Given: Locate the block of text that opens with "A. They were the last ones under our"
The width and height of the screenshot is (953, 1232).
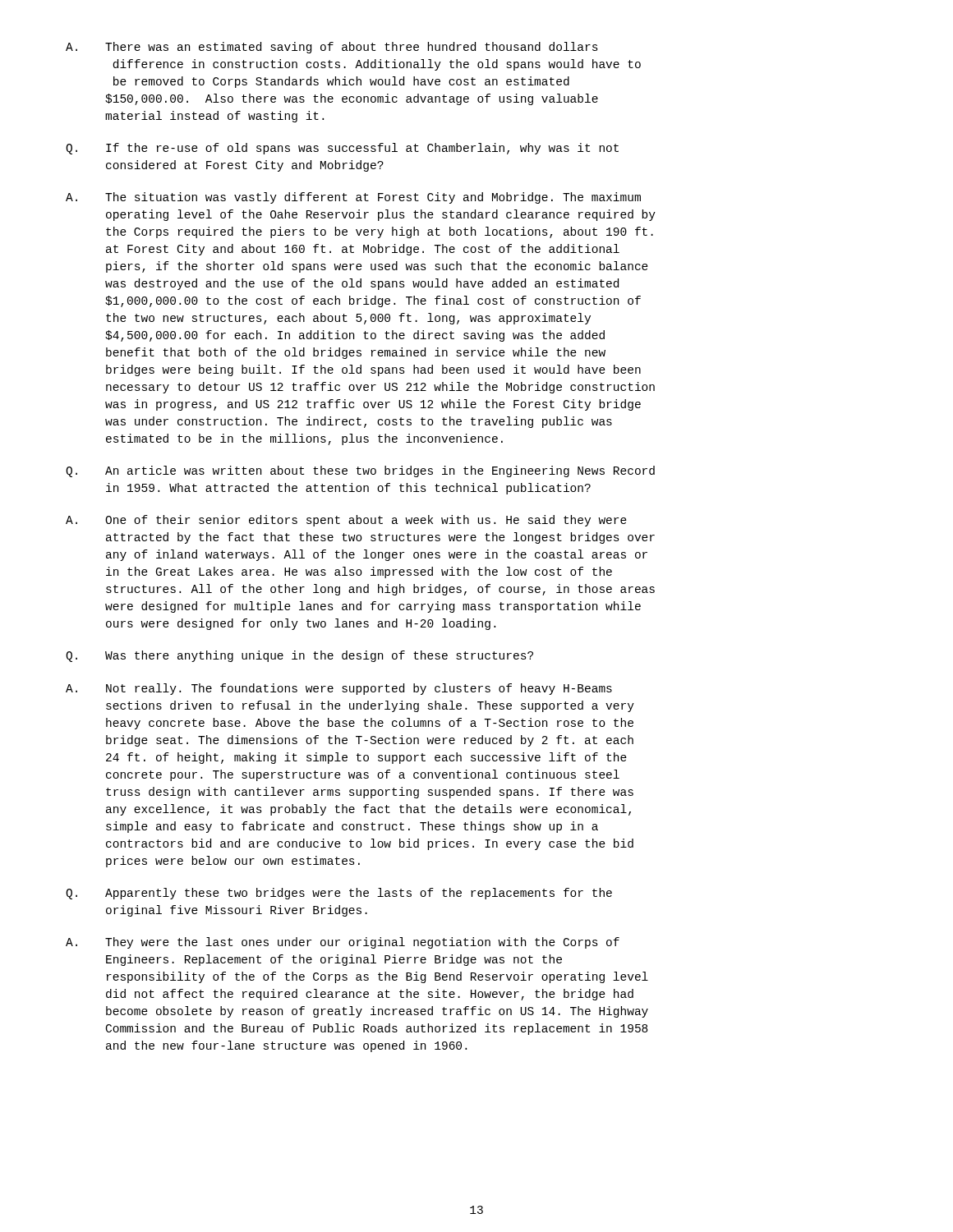Looking at the screenshot, I should click(476, 995).
